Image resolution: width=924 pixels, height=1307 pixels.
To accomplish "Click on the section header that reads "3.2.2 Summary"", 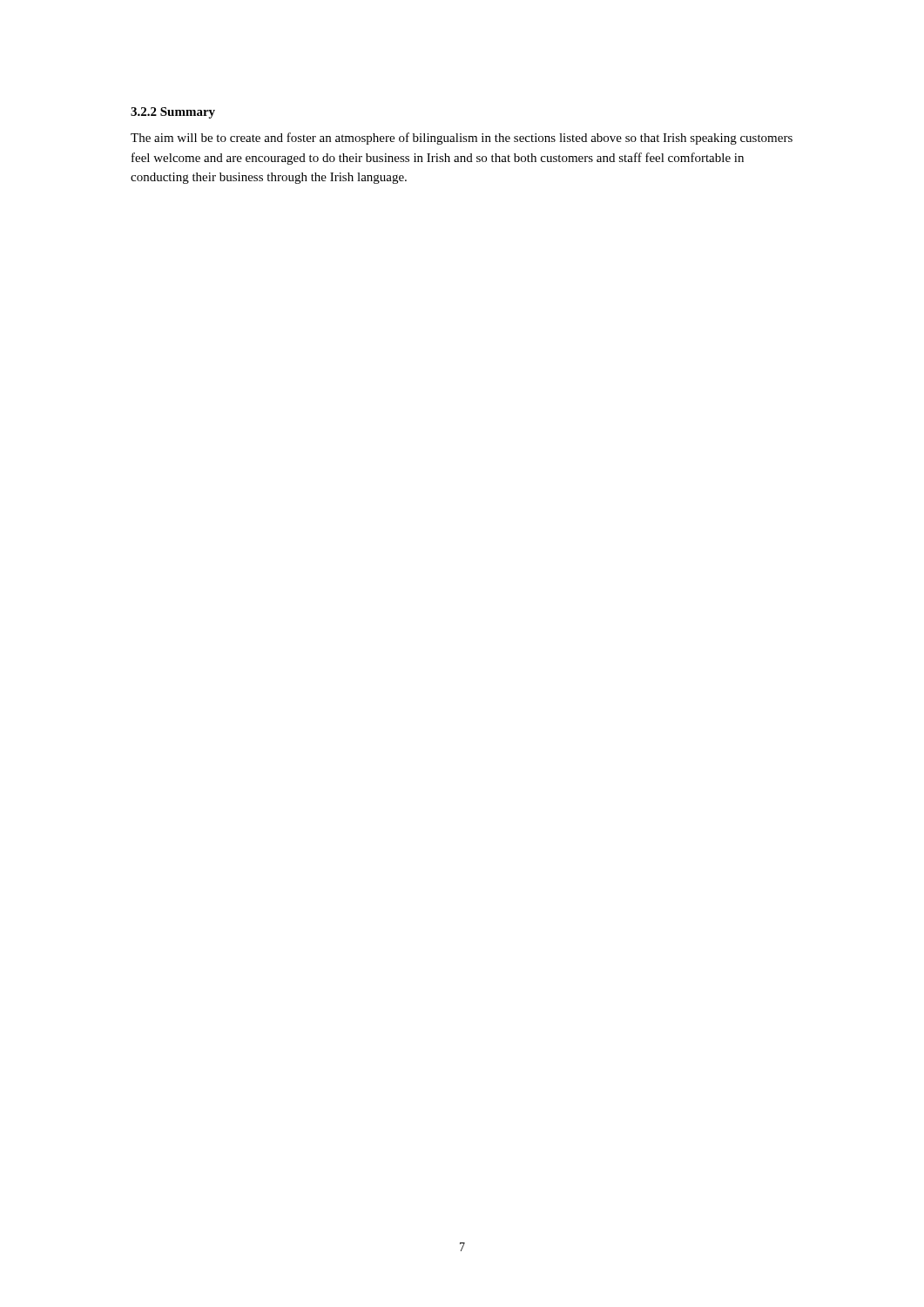I will coord(173,112).
